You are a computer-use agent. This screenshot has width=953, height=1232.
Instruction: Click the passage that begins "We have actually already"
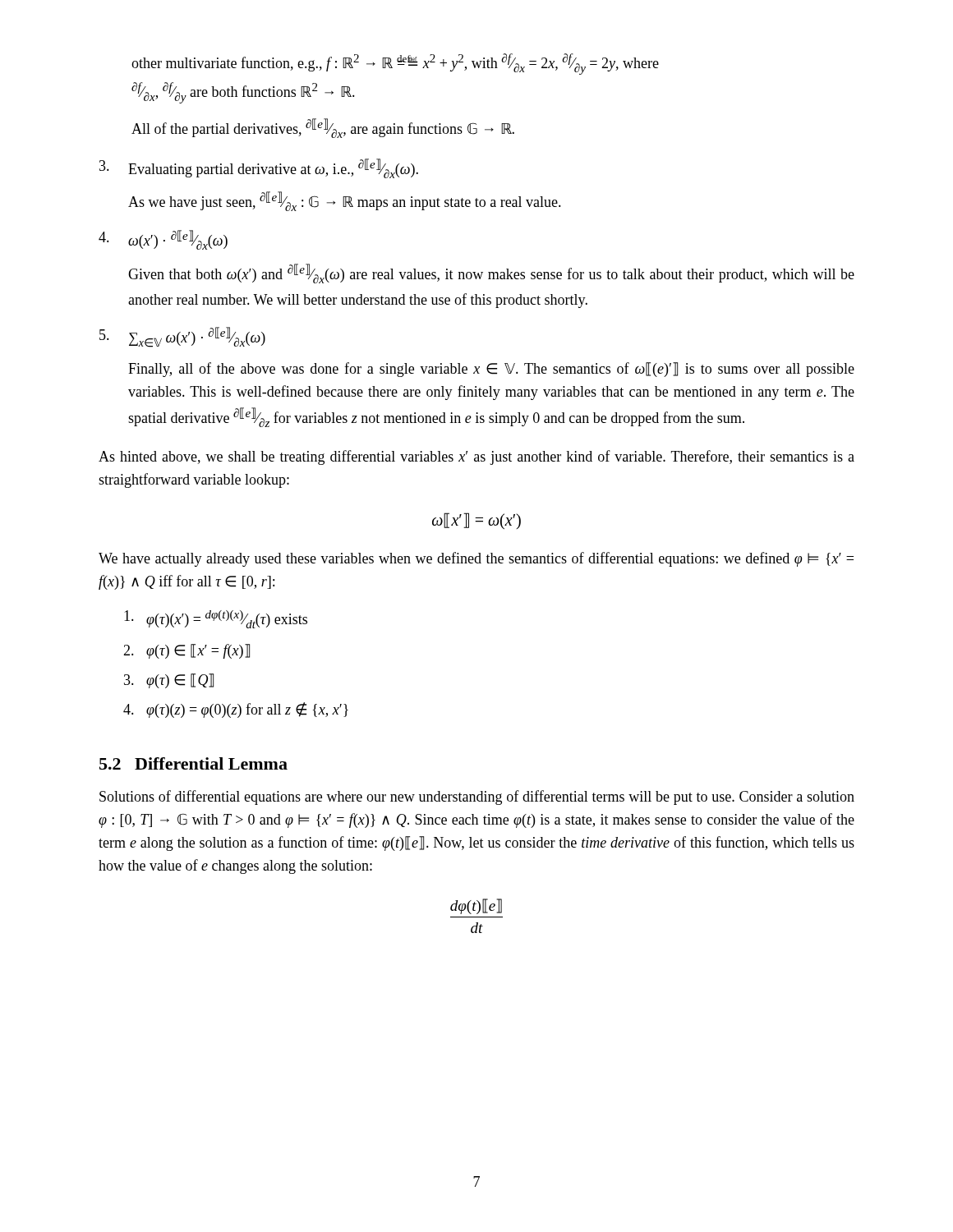tap(476, 570)
